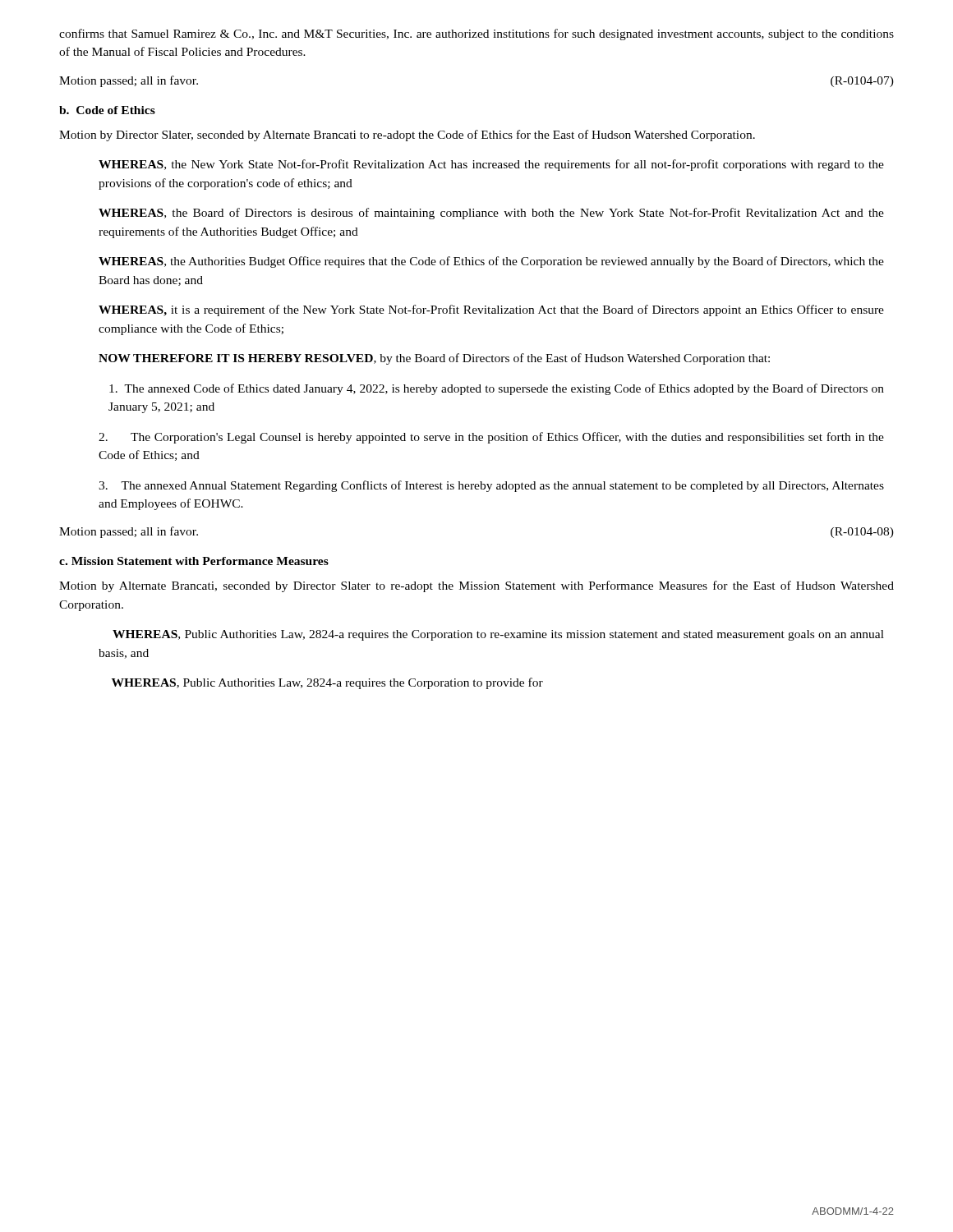Image resolution: width=953 pixels, height=1232 pixels.
Task: Find the block on this page that starts "NOW THEREFORE IT IS HEREBY RESOLVED, by the"
Action: click(x=435, y=358)
